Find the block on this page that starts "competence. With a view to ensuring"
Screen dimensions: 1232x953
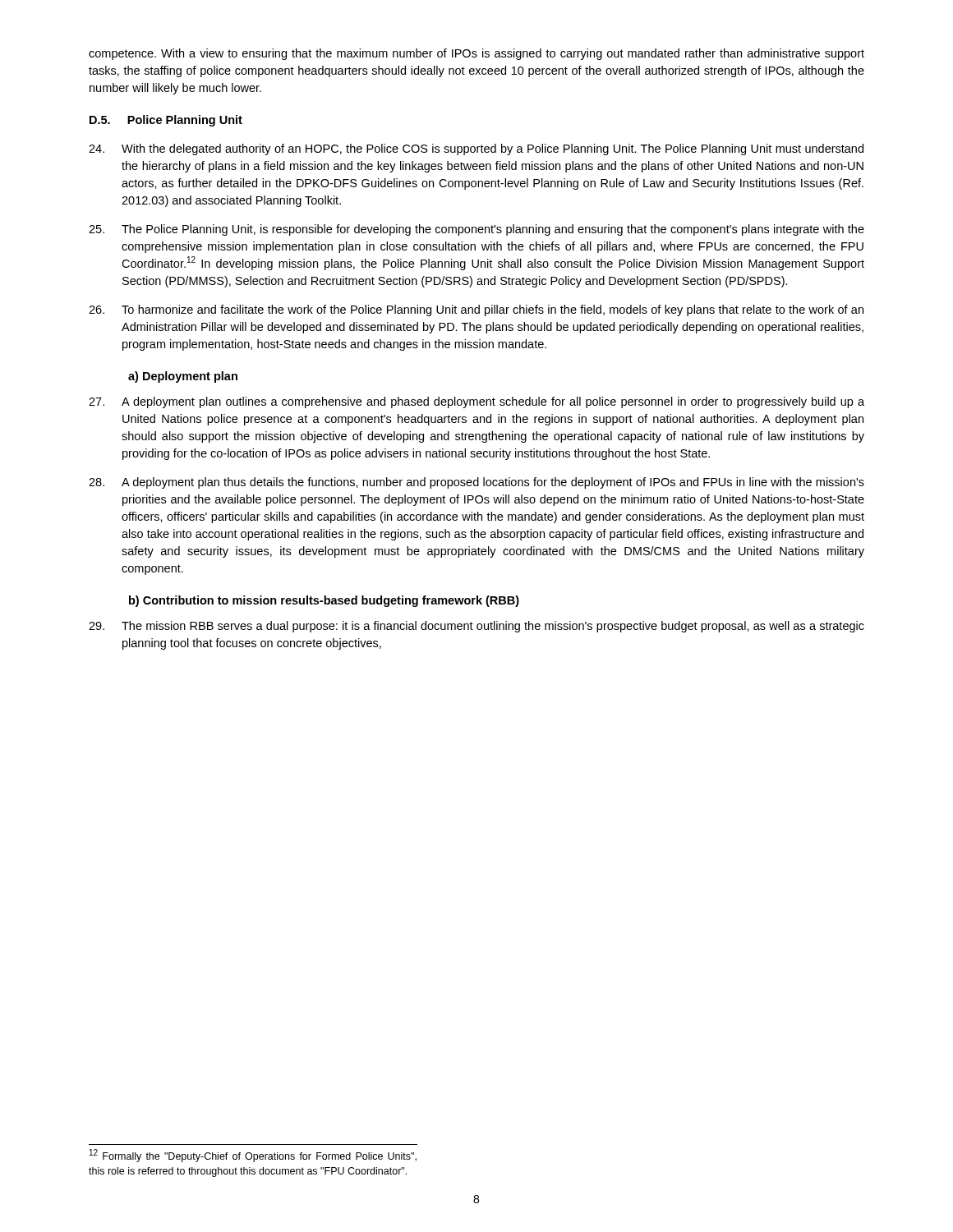pos(476,71)
